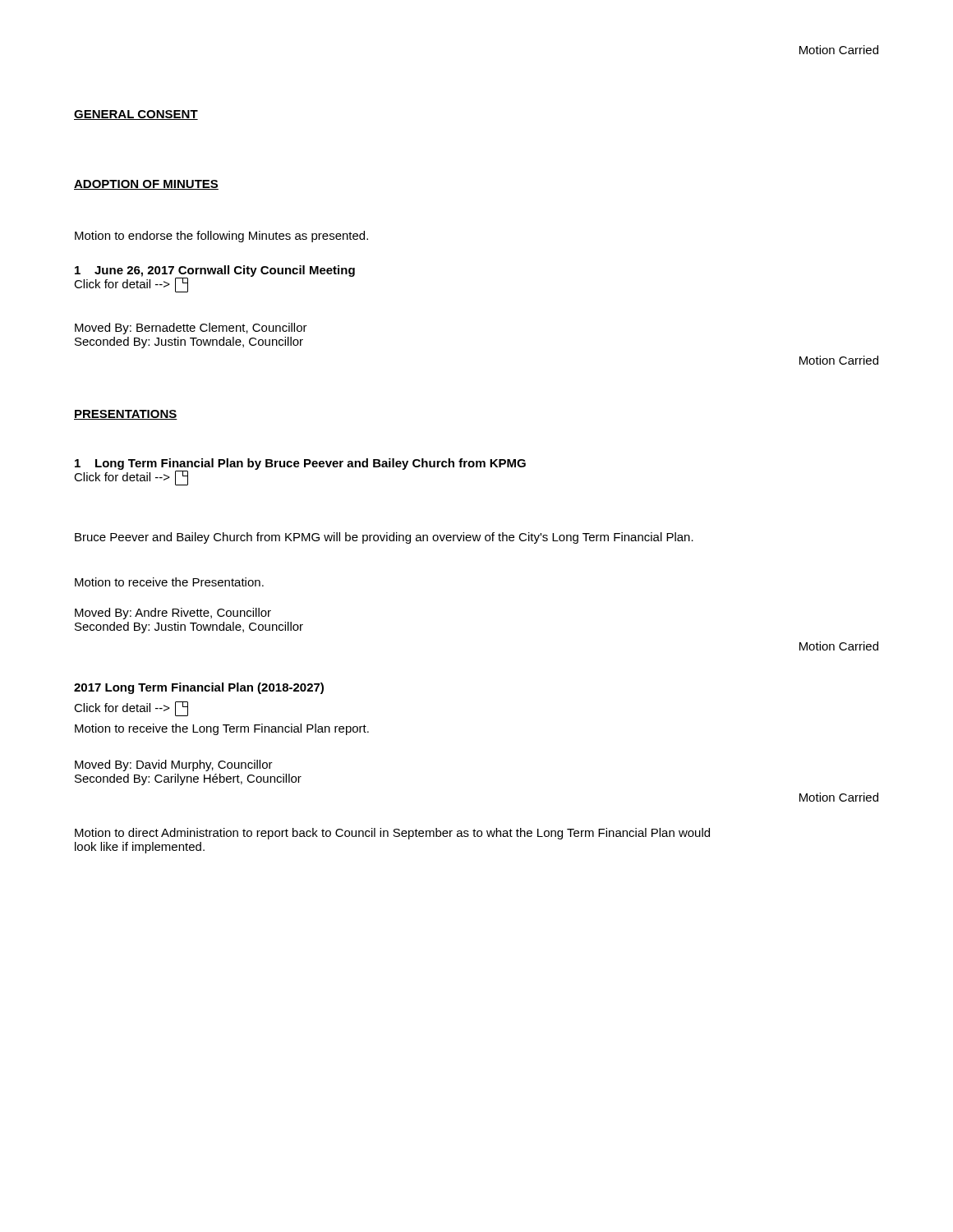Find "ADOPTION OF MINUTES" on this page
The height and width of the screenshot is (1232, 953).
146,184
